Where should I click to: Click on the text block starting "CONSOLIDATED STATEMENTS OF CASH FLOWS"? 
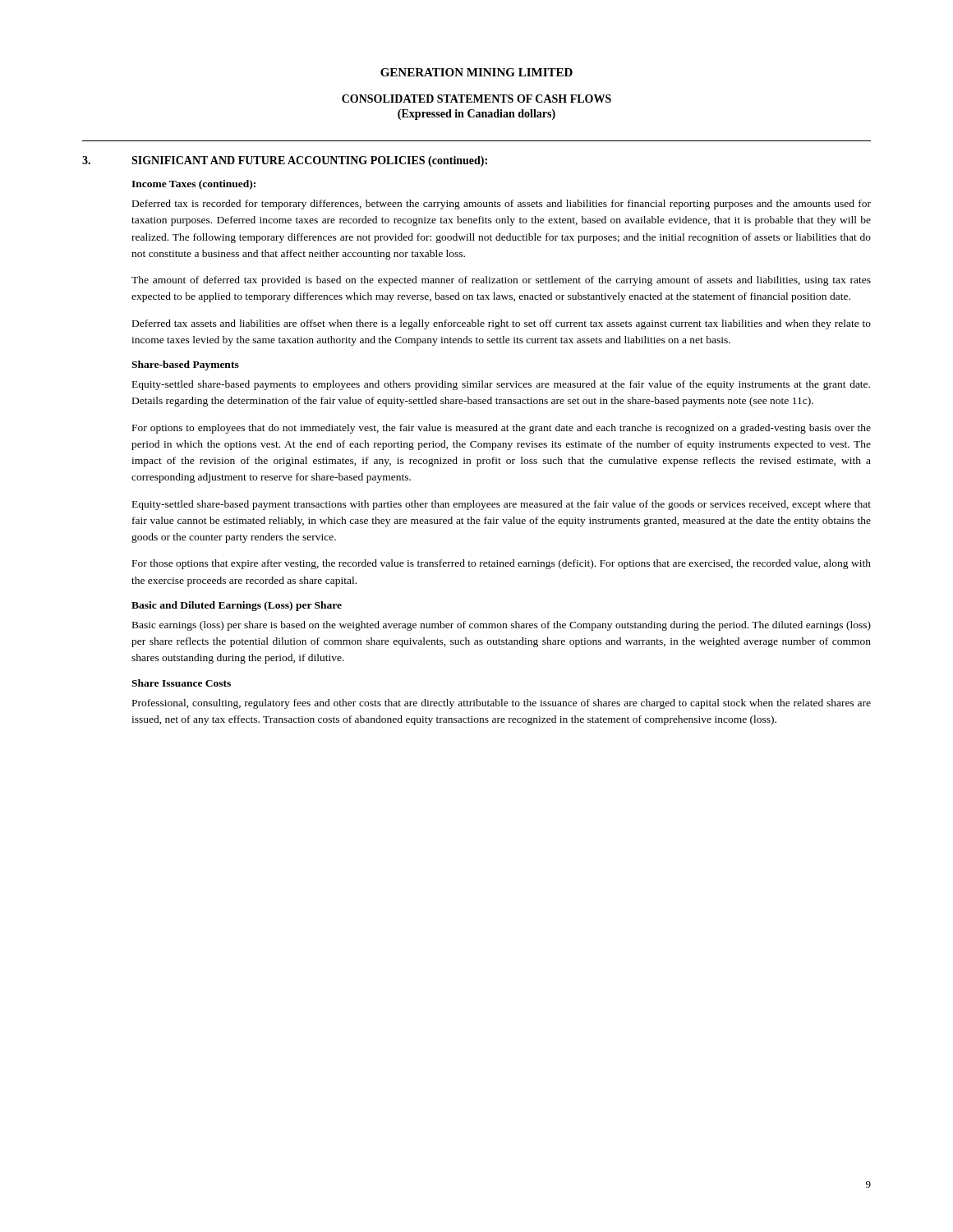[476, 99]
